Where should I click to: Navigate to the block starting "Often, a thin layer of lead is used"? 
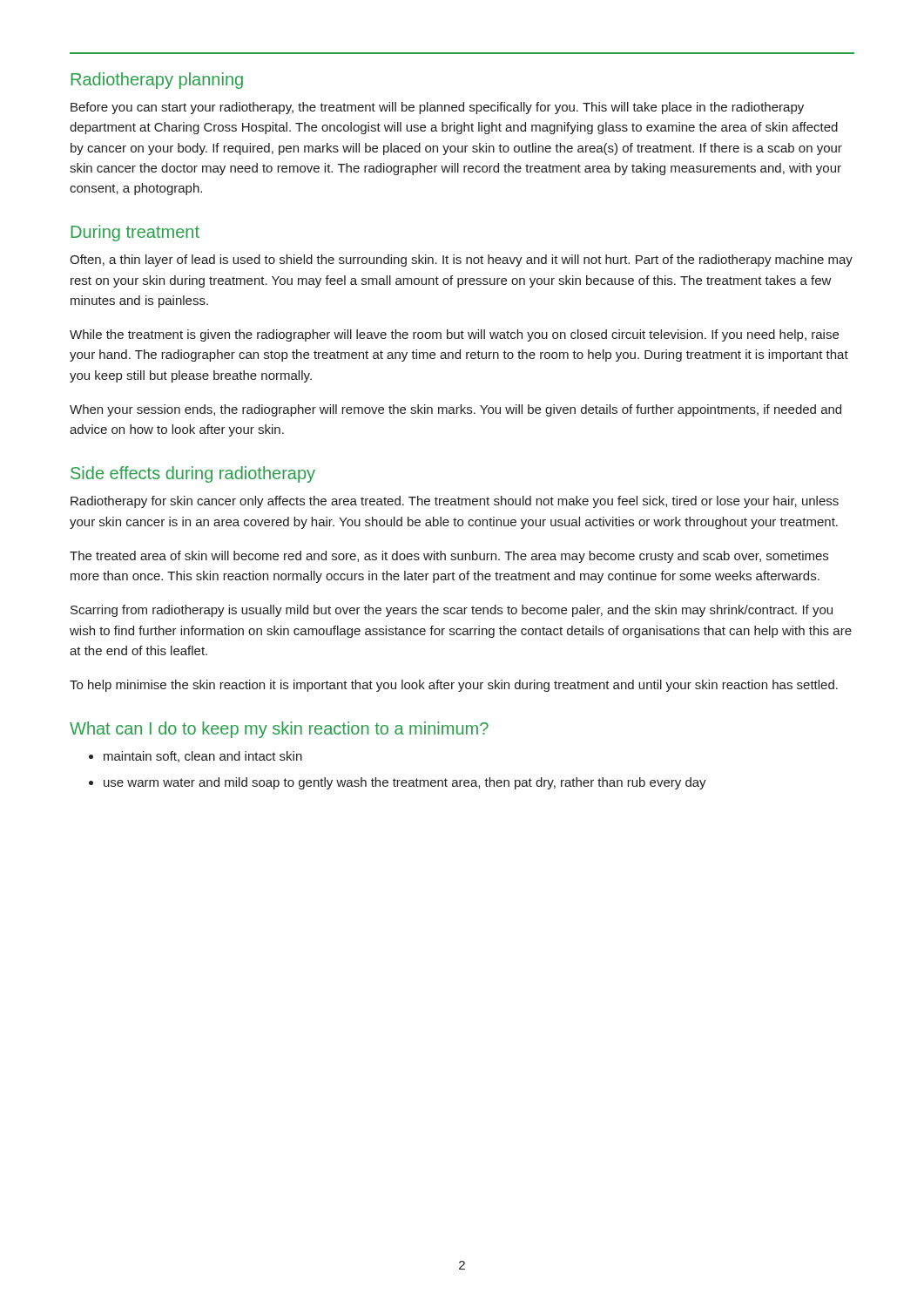tap(462, 280)
